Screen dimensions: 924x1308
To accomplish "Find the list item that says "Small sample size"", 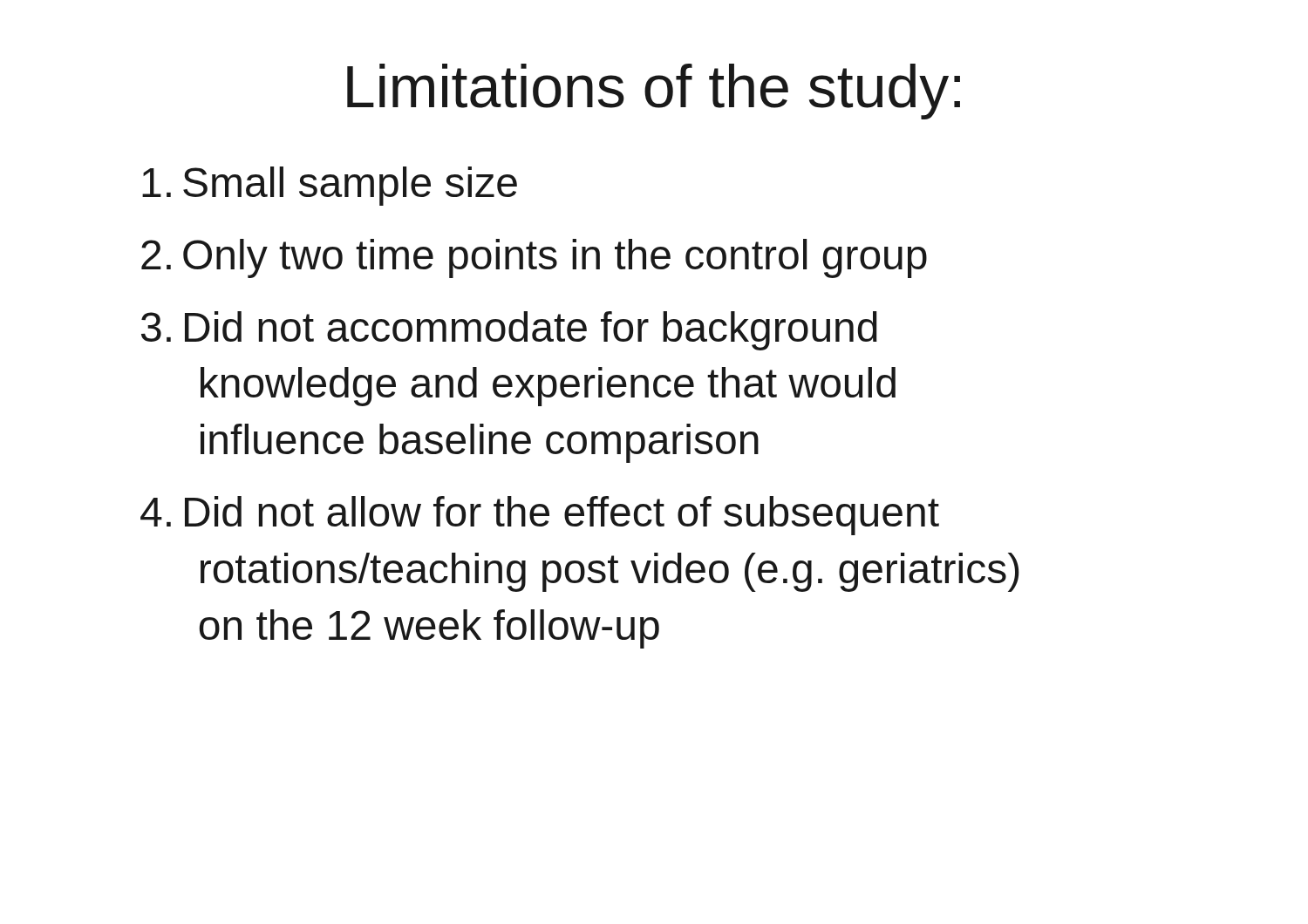I will pyautogui.click(x=329, y=183).
